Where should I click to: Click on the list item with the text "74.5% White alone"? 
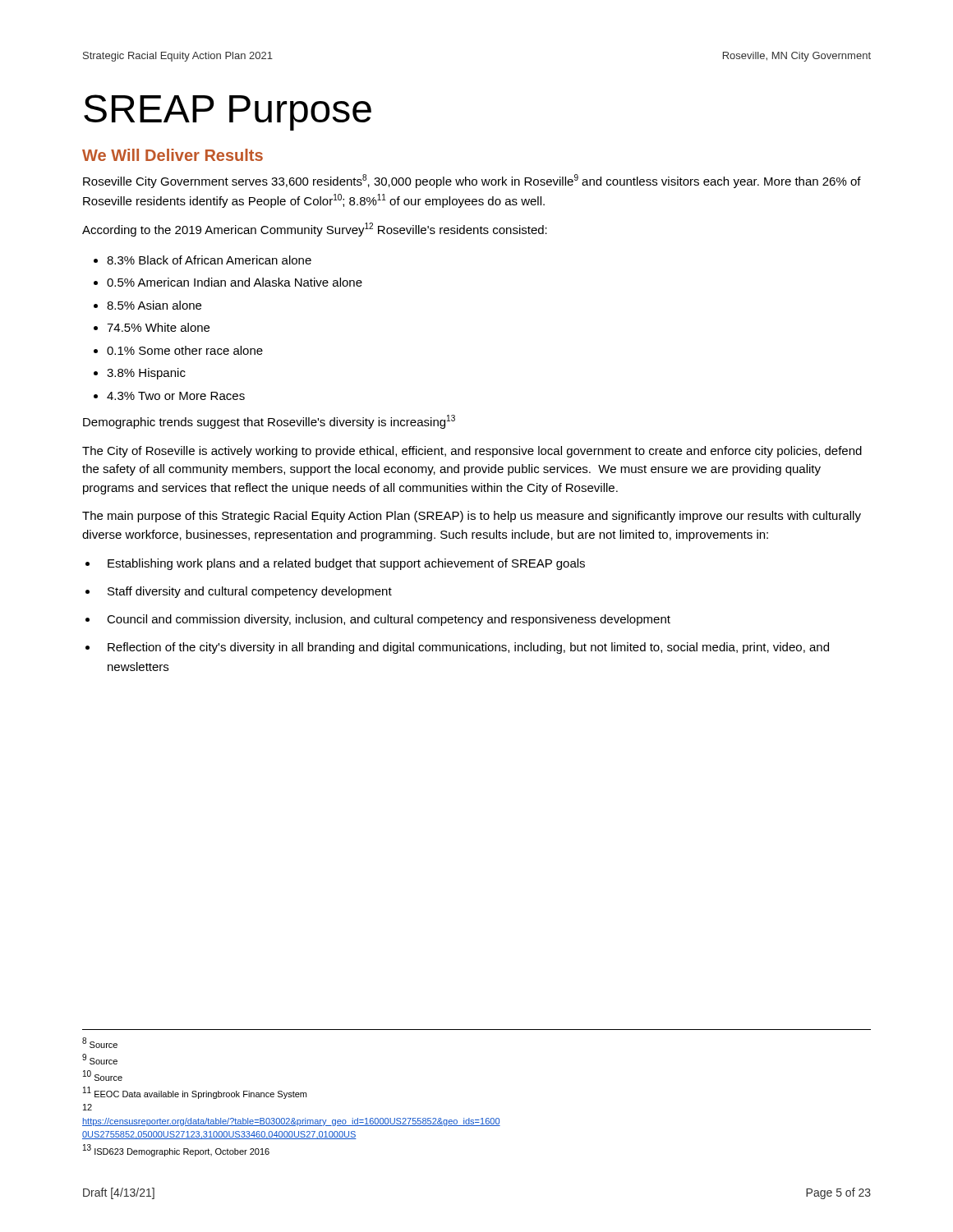tap(159, 327)
